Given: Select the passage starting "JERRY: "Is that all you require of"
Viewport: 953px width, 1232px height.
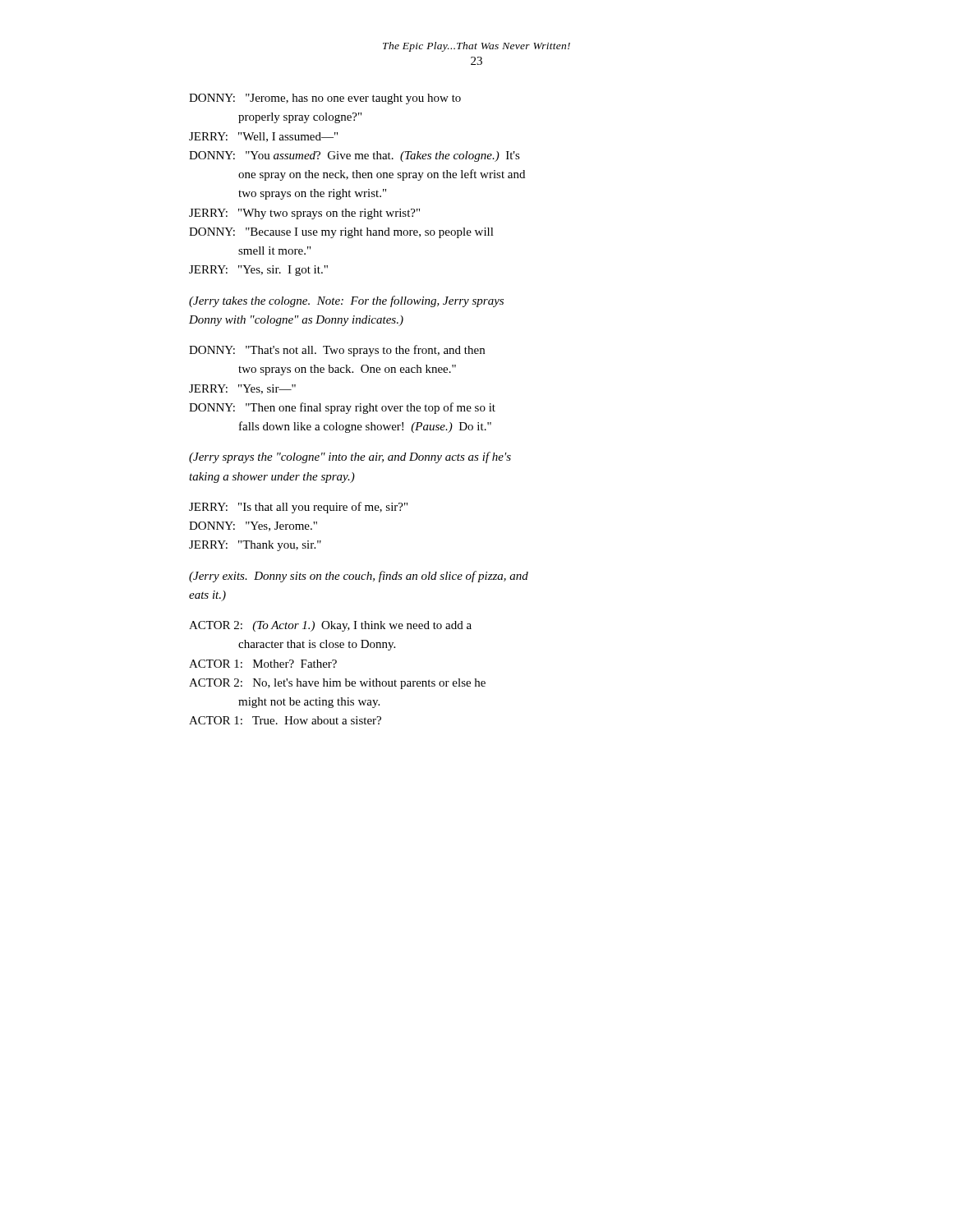Looking at the screenshot, I should [298, 508].
